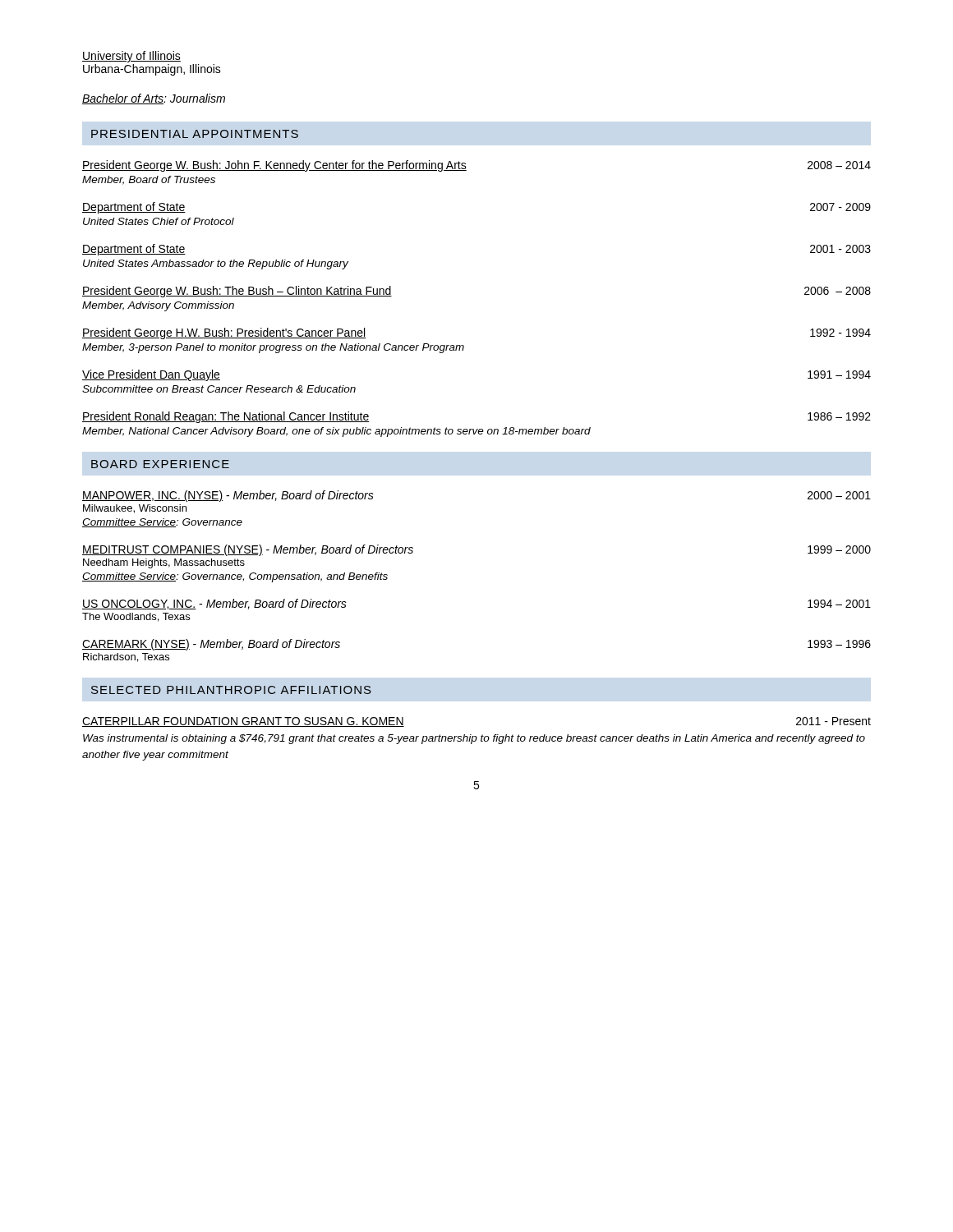The width and height of the screenshot is (953, 1232).
Task: Click the passage that begins "2006 – 2008 President George W."
Action: pyautogui.click(x=279, y=292)
